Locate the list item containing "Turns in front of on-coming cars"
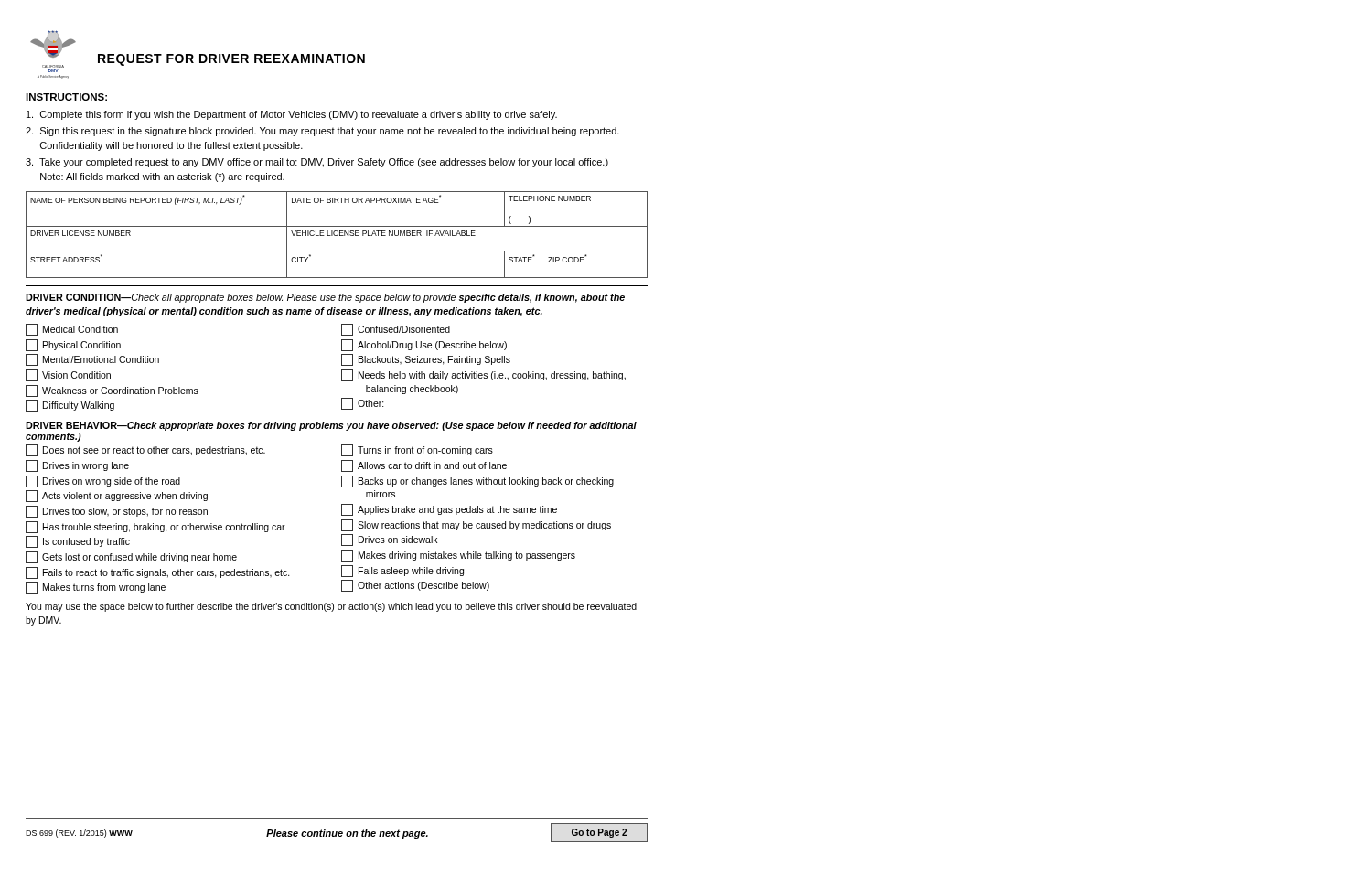1372x888 pixels. (x=417, y=450)
